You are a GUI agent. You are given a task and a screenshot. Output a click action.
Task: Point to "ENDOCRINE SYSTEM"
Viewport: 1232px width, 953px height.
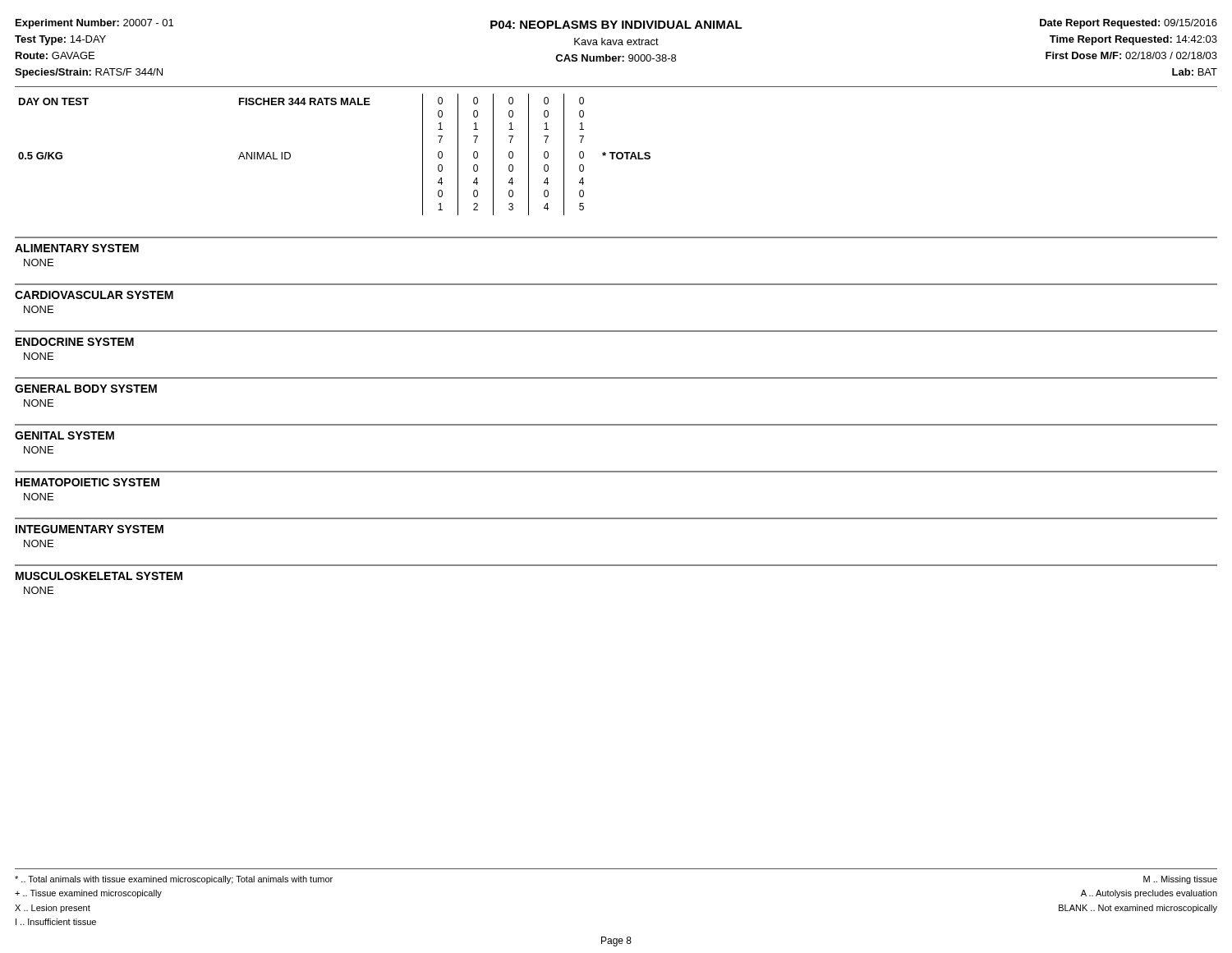75,342
